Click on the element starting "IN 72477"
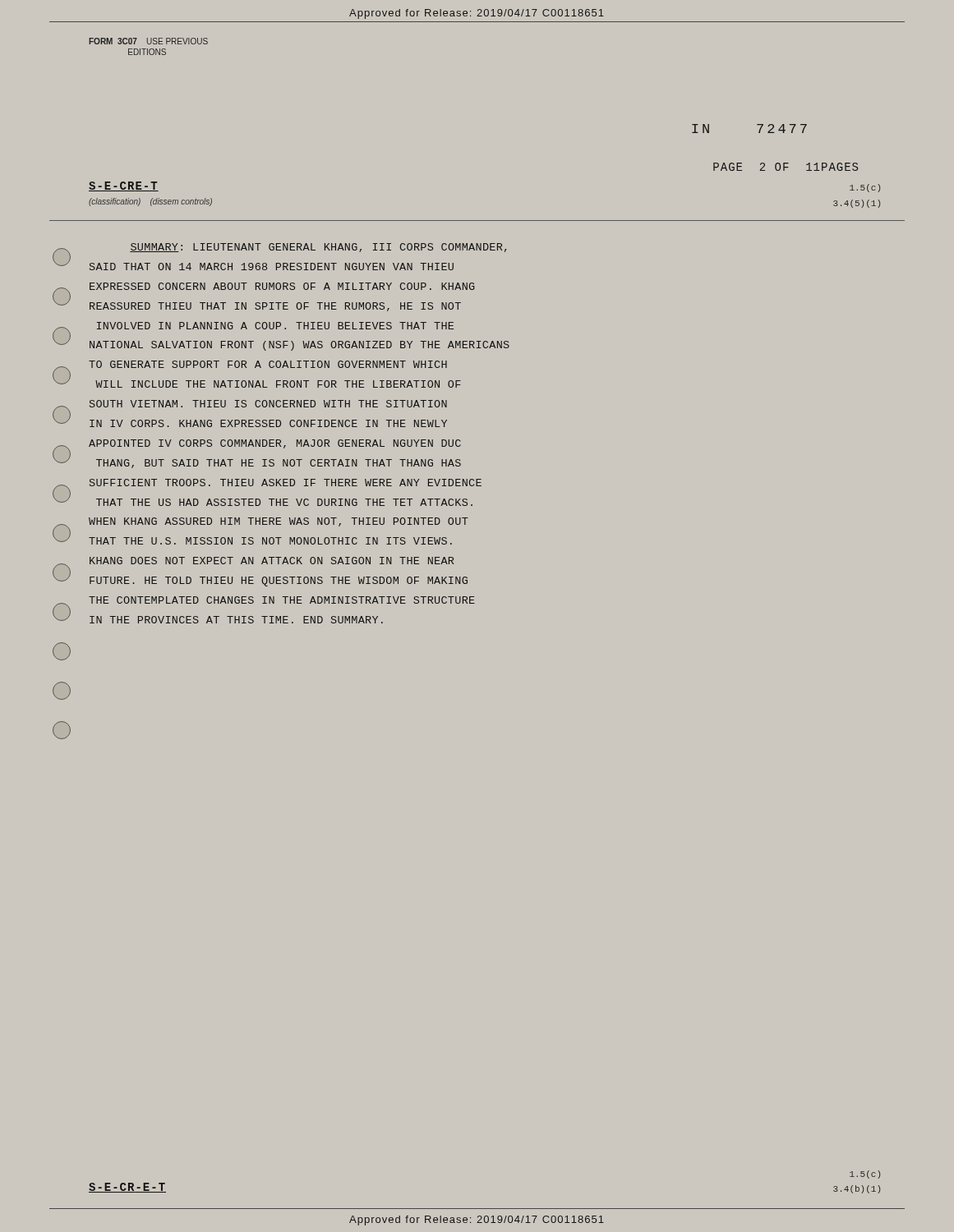The width and height of the screenshot is (954, 1232). coord(751,129)
